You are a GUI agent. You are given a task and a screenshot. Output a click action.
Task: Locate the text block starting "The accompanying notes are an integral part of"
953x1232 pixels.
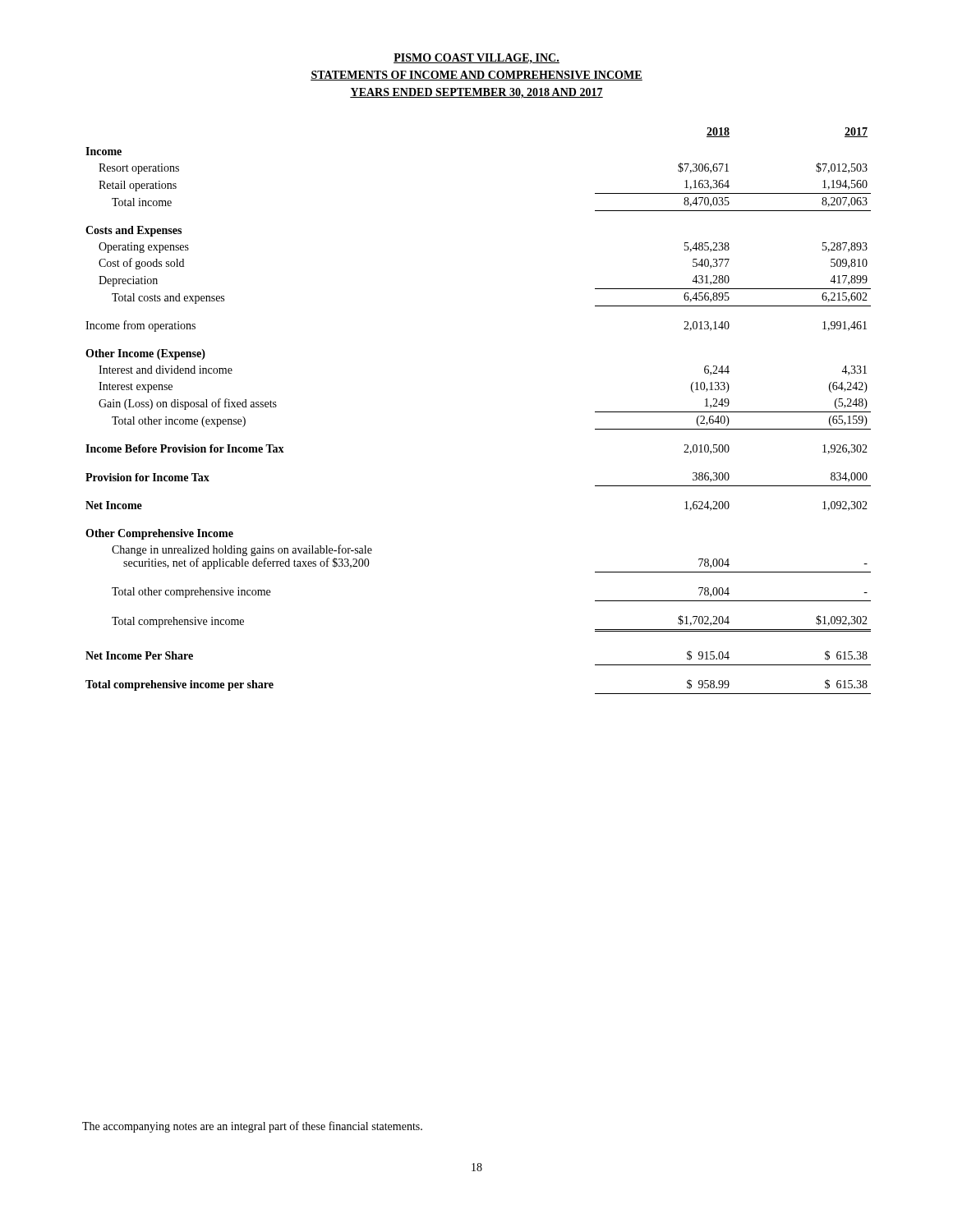tap(253, 1126)
